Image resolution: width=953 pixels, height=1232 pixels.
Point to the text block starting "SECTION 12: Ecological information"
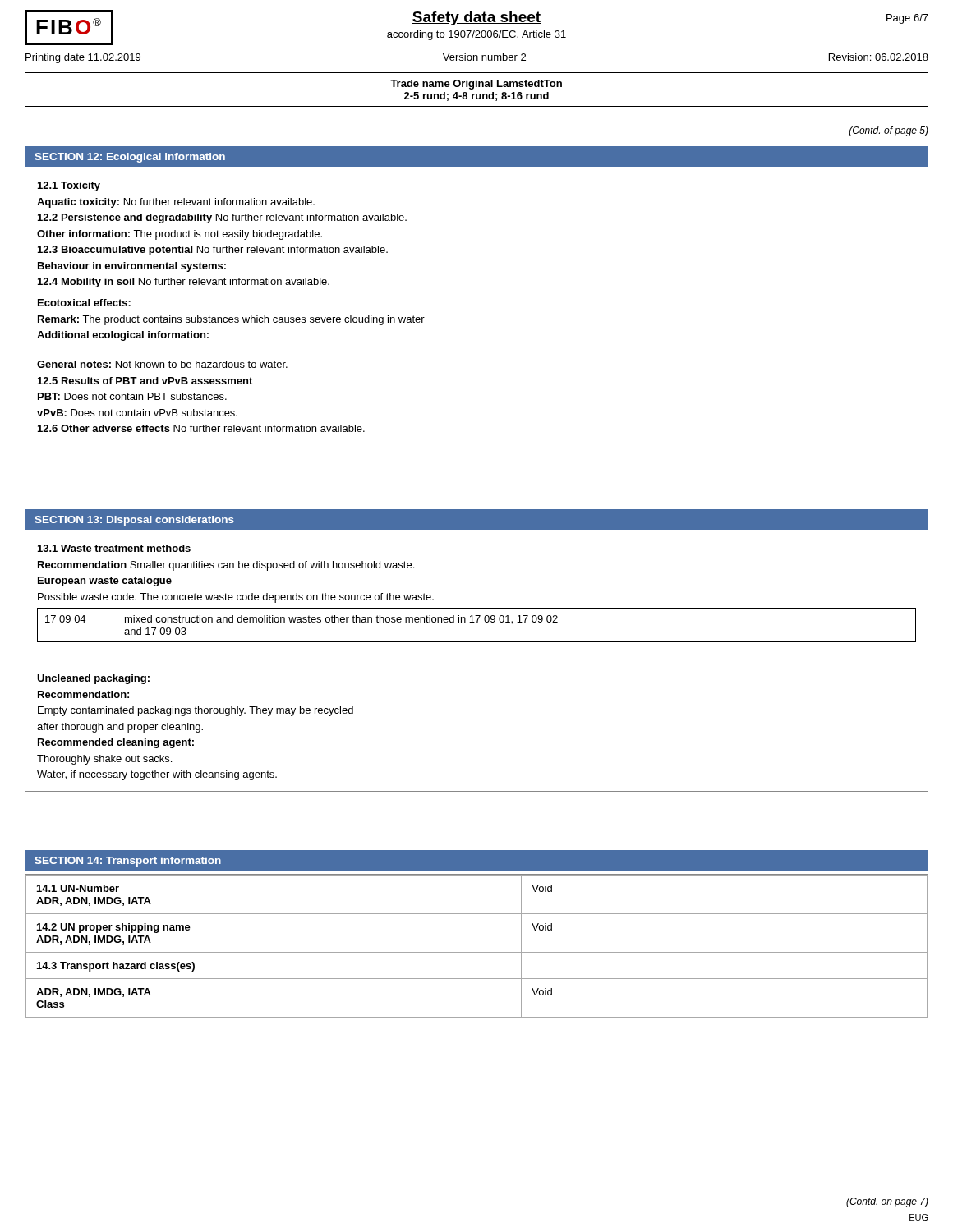pos(130,156)
